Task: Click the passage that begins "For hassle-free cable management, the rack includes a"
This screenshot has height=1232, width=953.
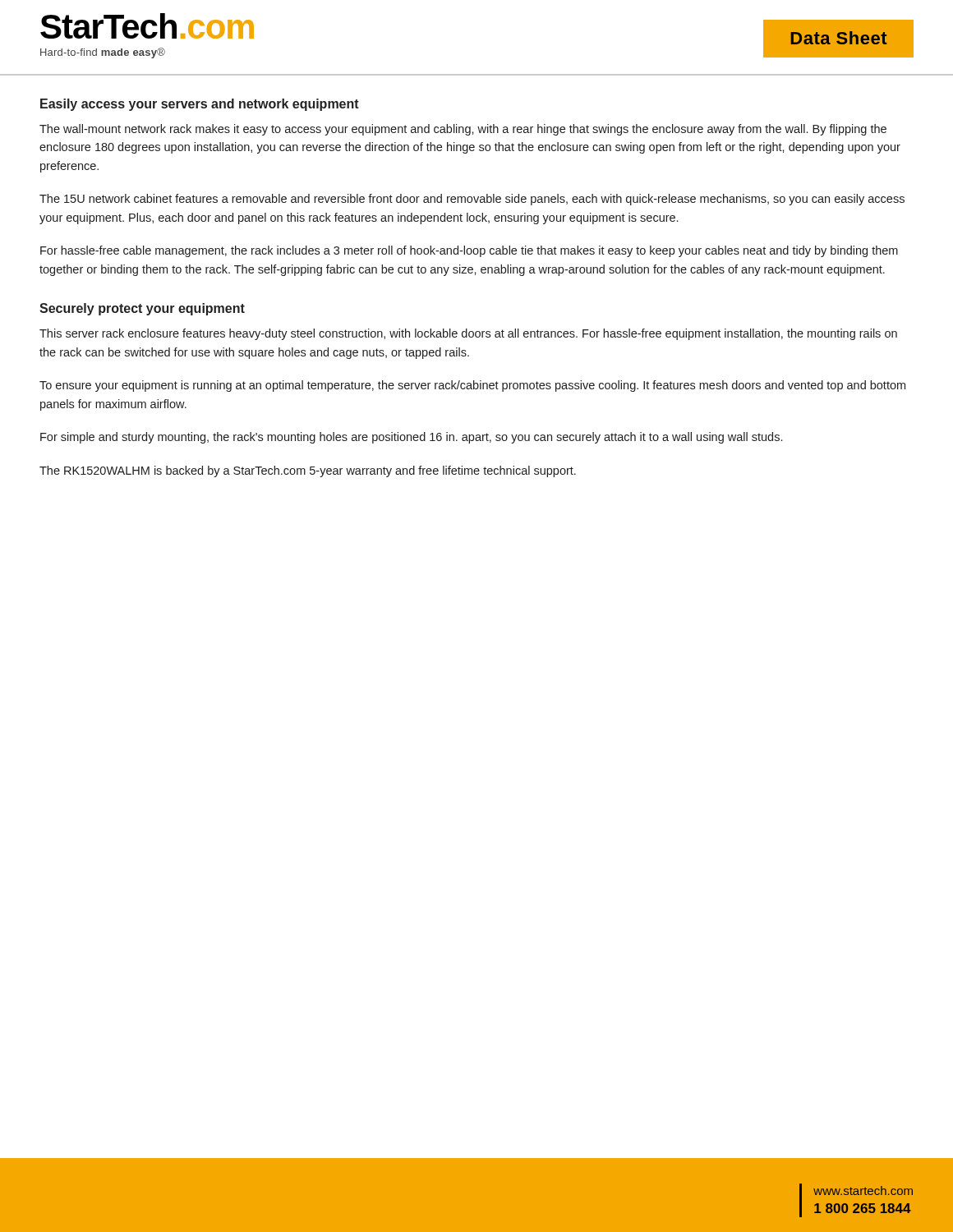Action: tap(469, 260)
